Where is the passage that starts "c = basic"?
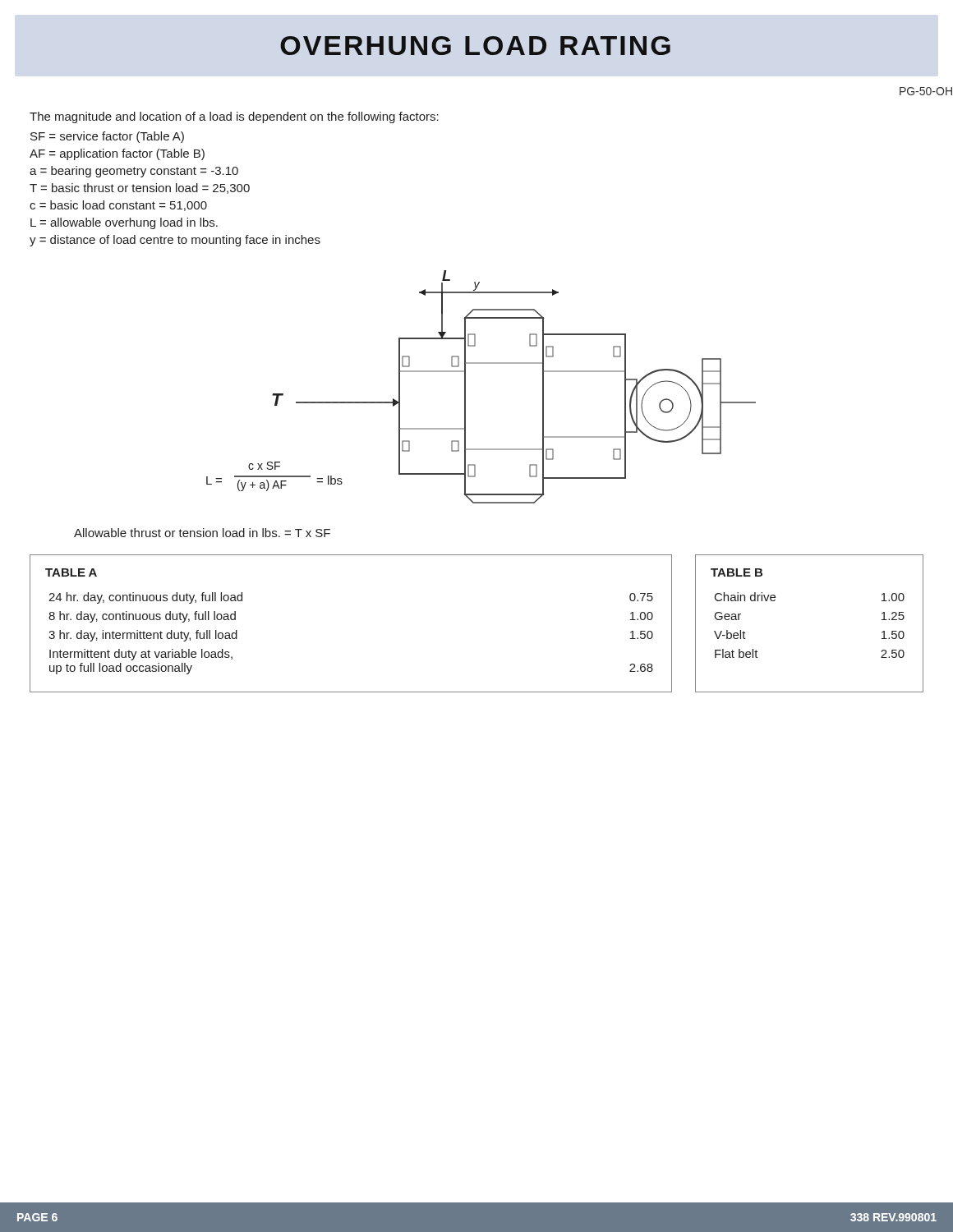Viewport: 953px width, 1232px height. click(118, 205)
